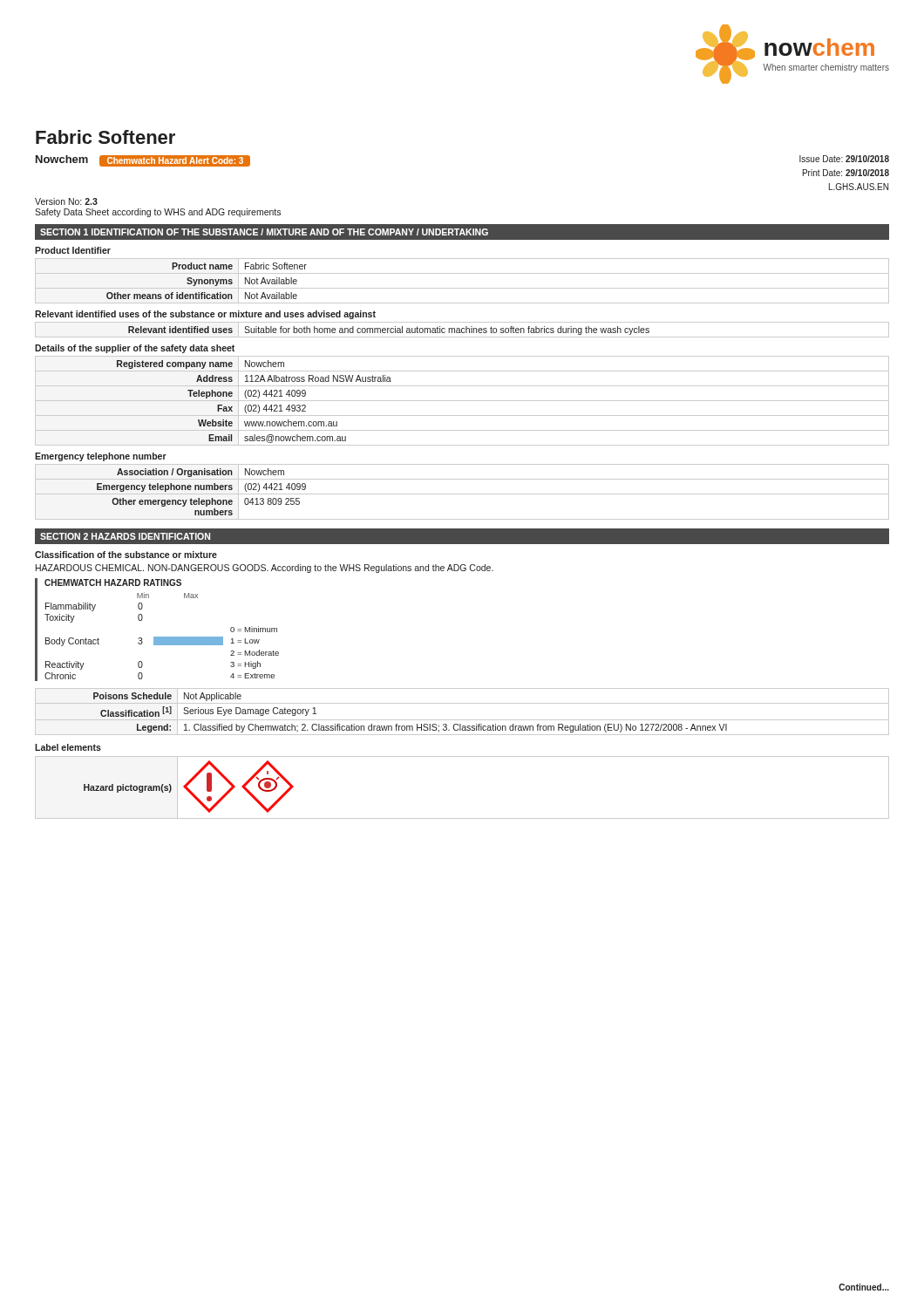Select the table that reads "Suitable for both home and"
924x1308 pixels.
point(462,330)
